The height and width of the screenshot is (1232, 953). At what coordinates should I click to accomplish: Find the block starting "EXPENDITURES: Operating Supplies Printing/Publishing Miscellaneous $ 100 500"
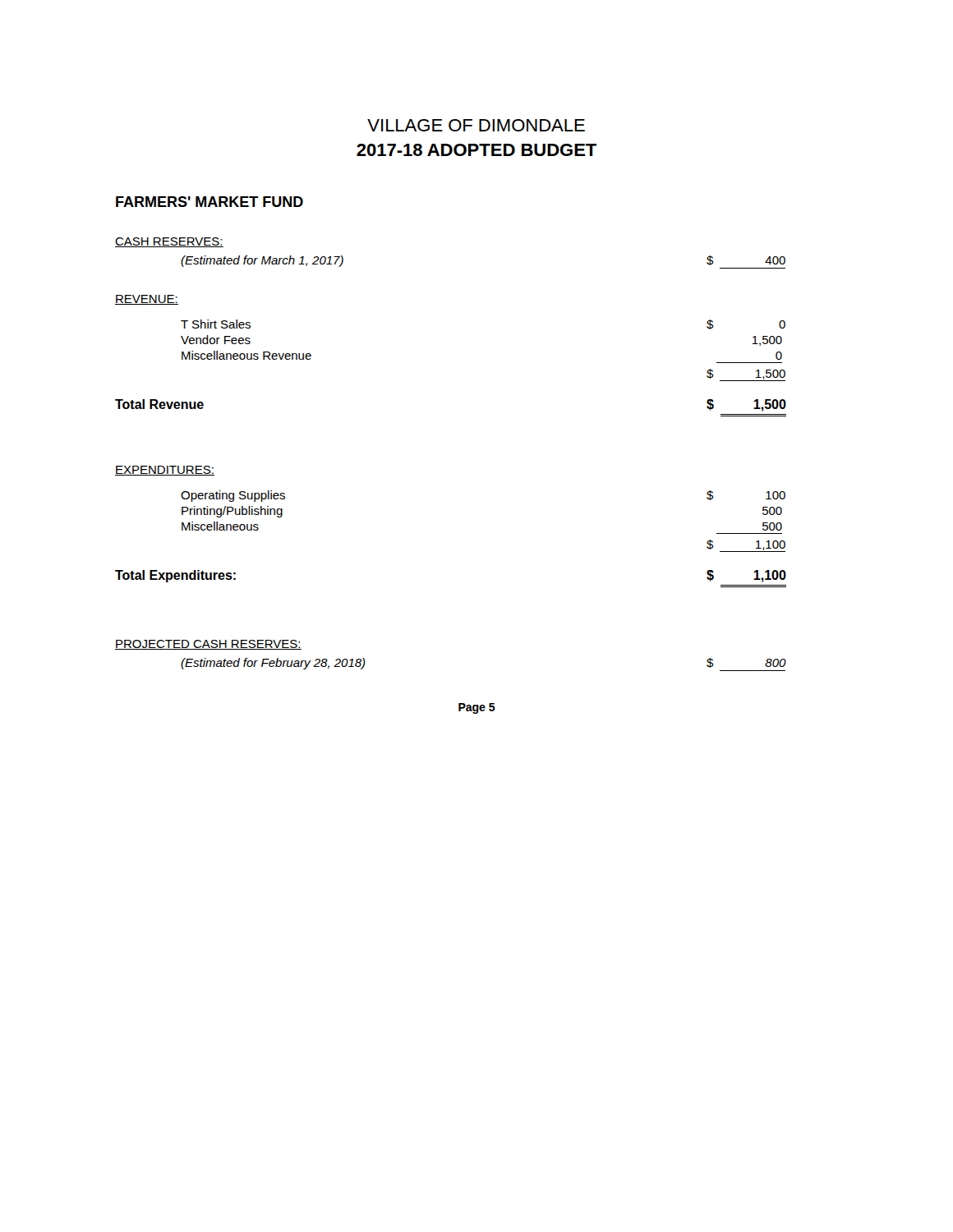tap(165, 471)
